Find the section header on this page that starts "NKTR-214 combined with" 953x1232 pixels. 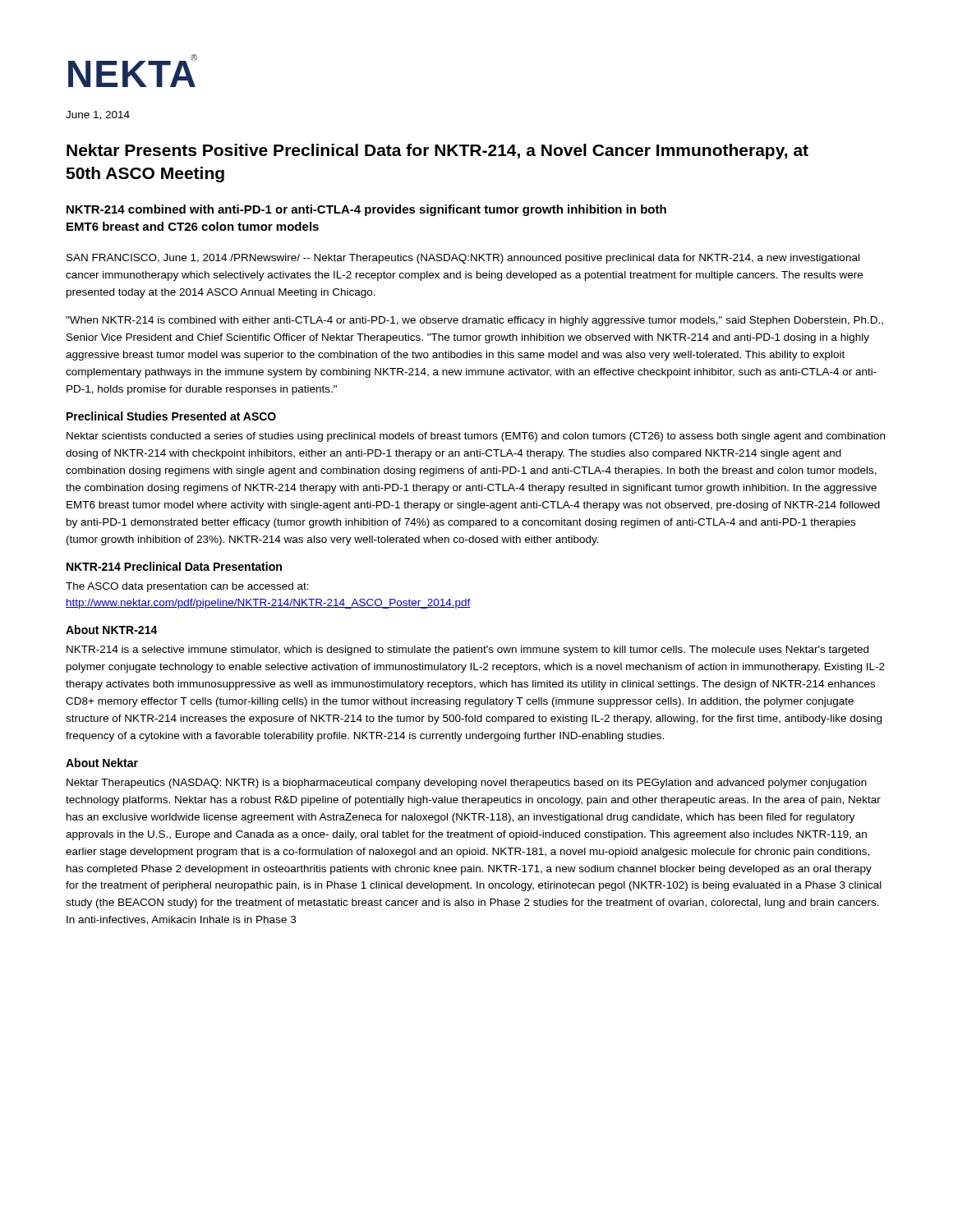tap(366, 217)
